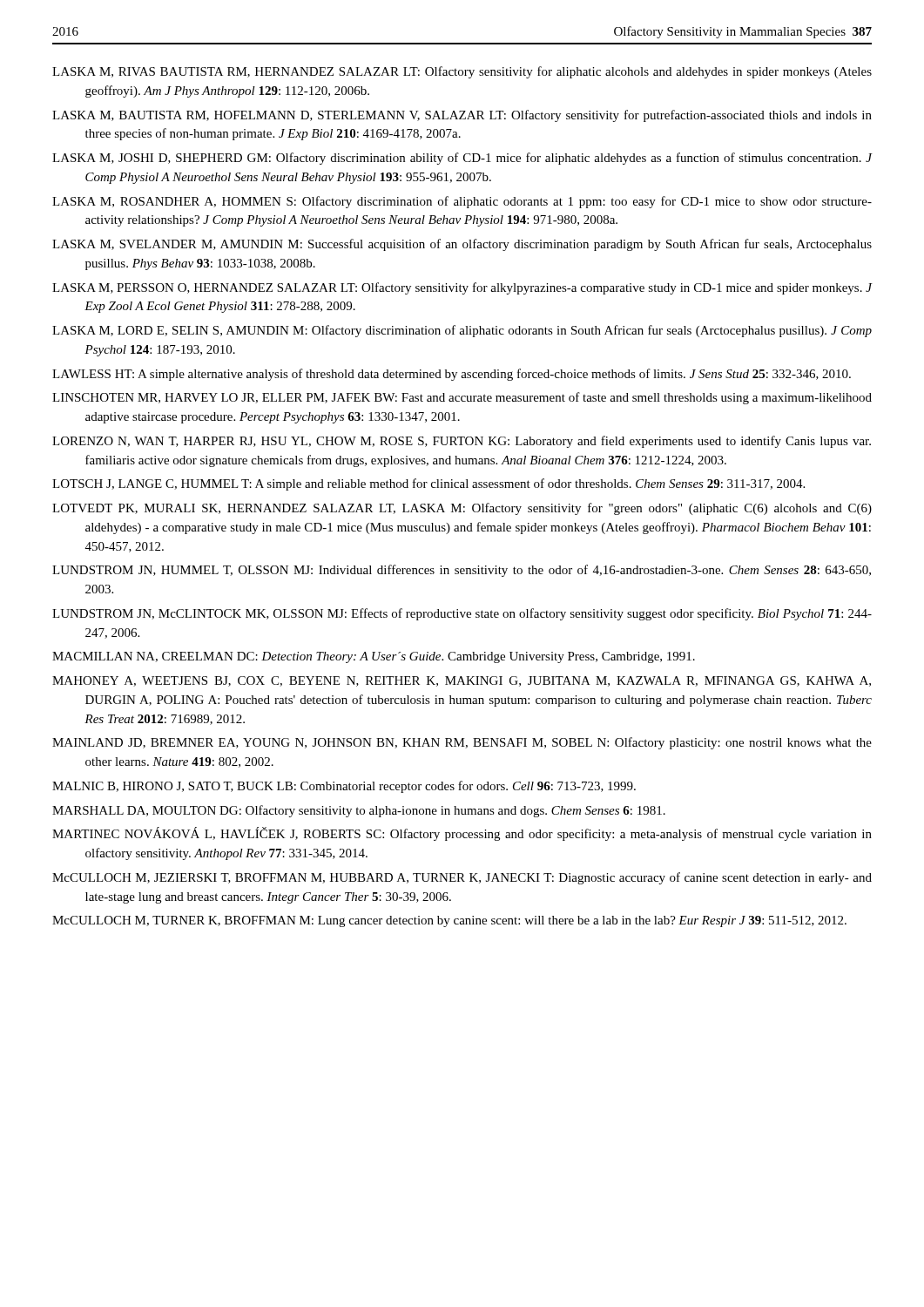
Task: Point to the passage starting "LASKA M, ROSANDHER A, HOMMEN"
Action: click(x=462, y=211)
